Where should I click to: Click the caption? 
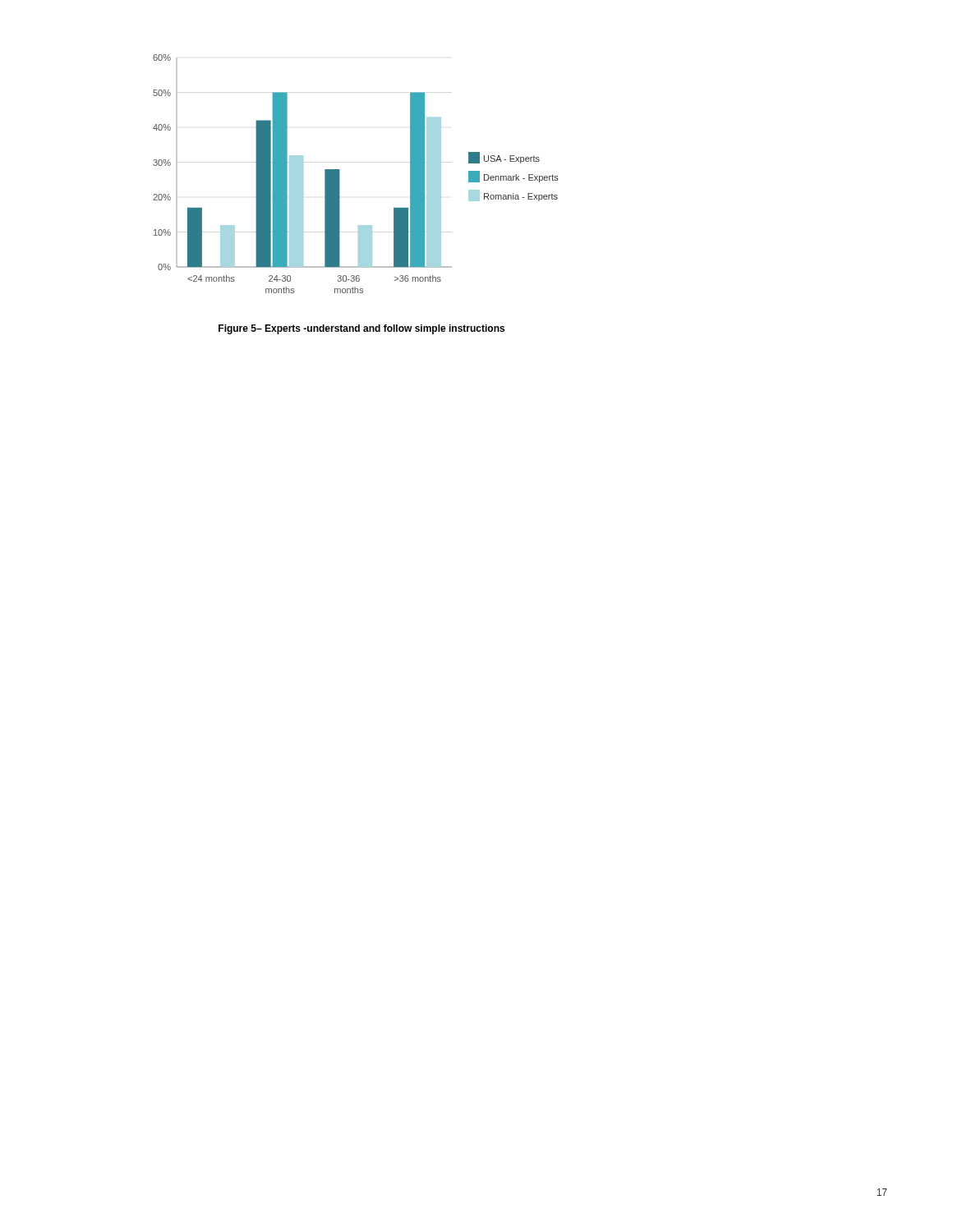click(361, 329)
